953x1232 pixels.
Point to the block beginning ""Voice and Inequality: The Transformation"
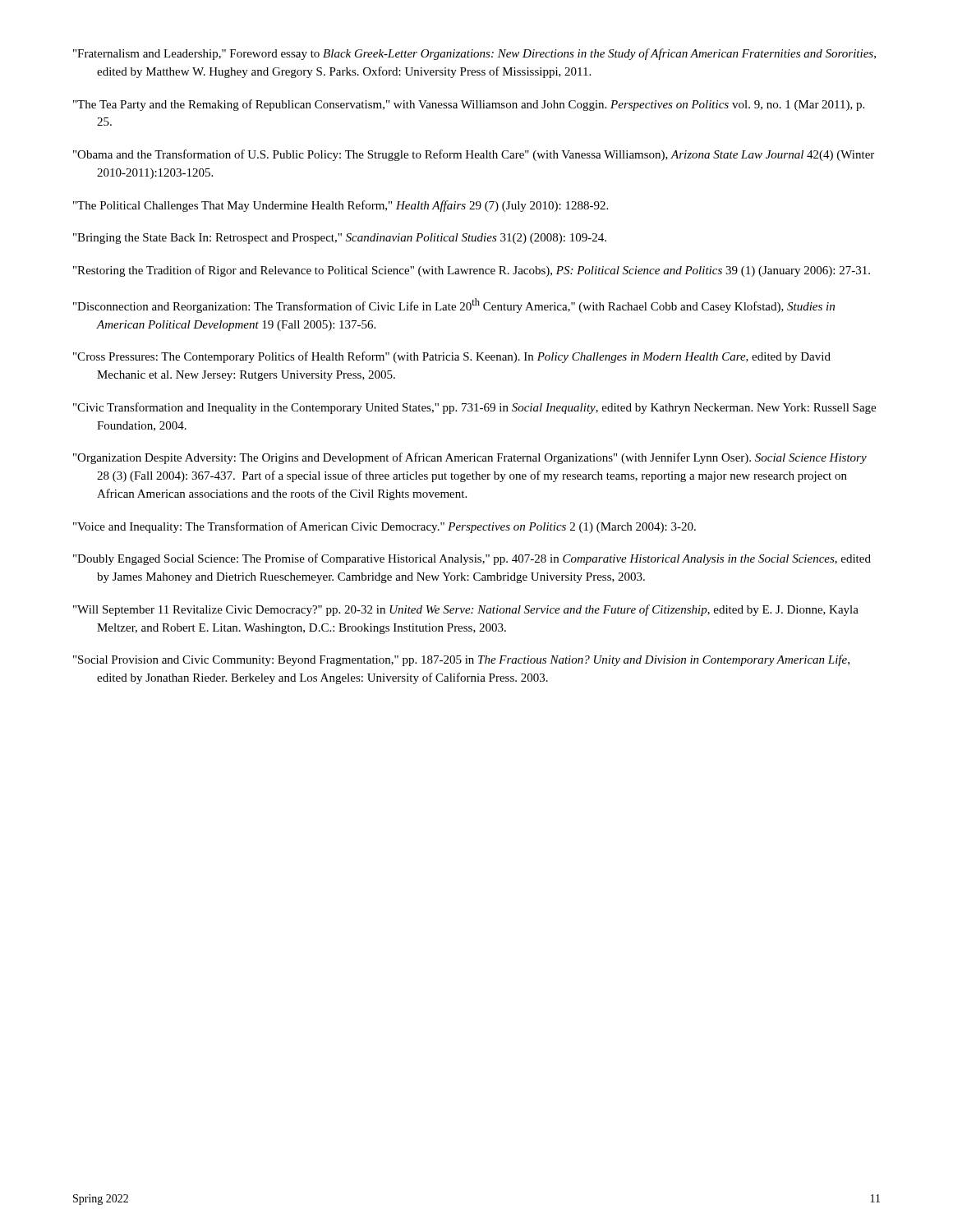point(384,527)
